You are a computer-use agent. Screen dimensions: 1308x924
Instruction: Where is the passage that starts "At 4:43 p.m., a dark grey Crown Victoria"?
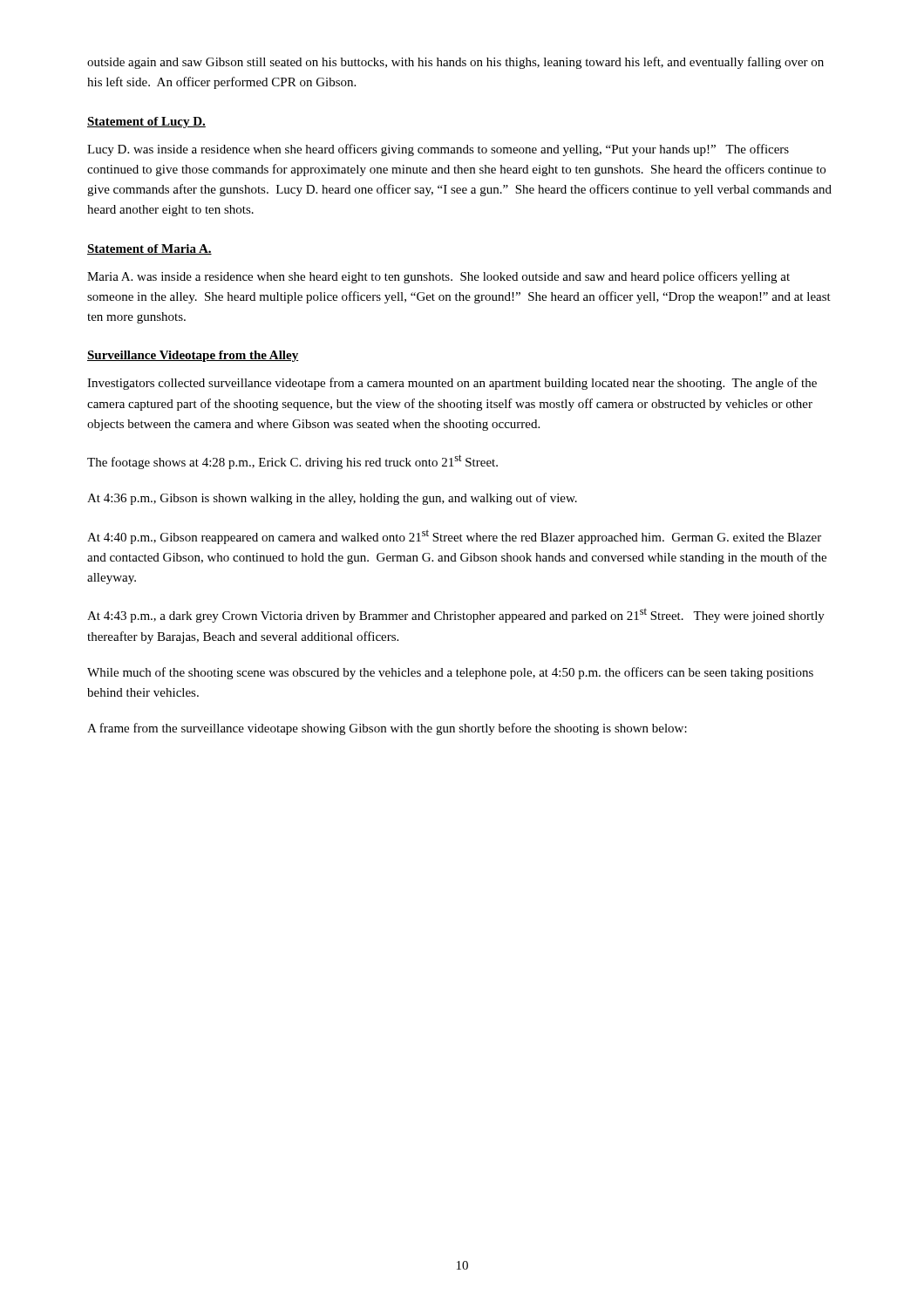pyautogui.click(x=456, y=624)
